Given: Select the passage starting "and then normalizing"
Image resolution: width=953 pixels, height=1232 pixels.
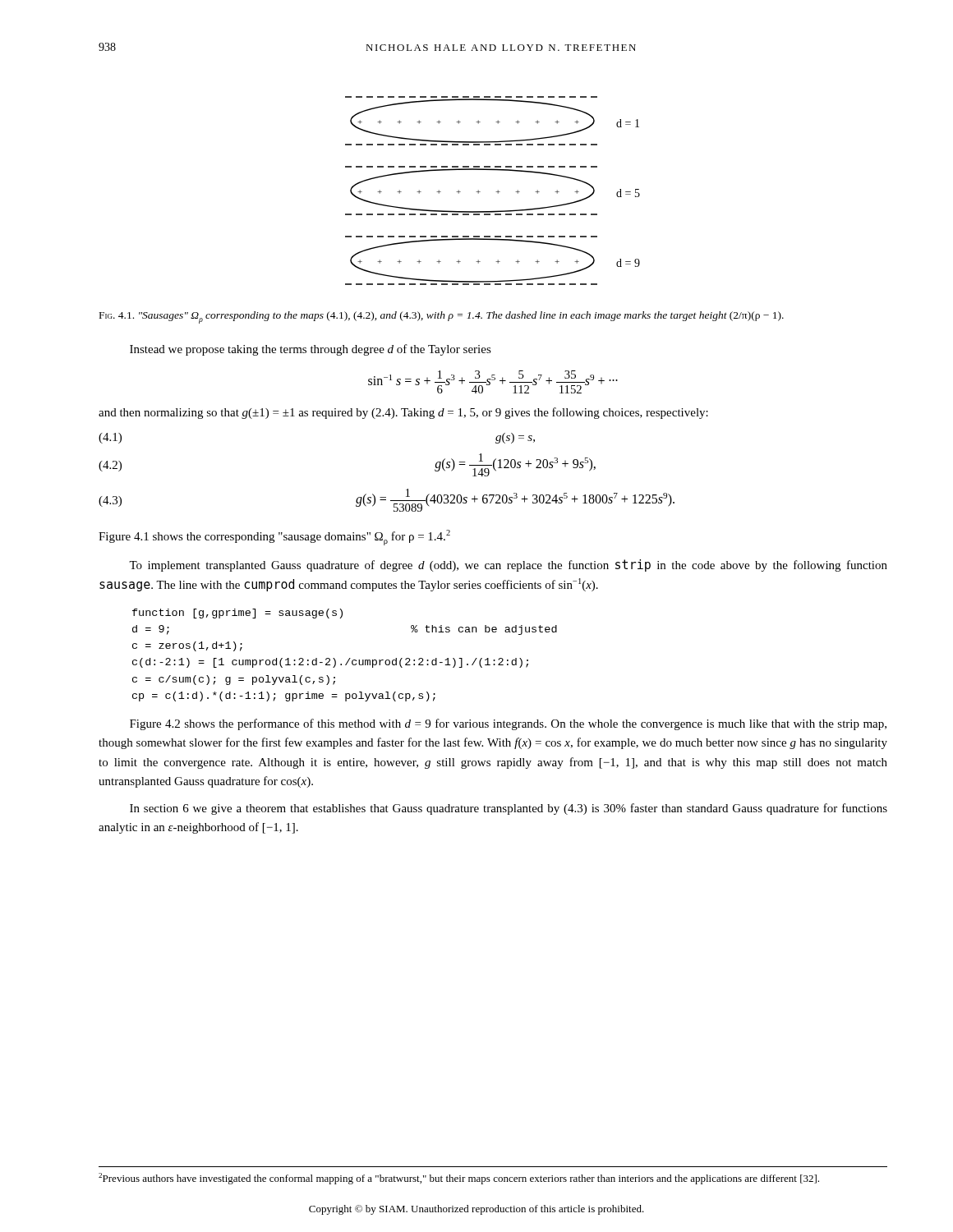Looking at the screenshot, I should (404, 412).
